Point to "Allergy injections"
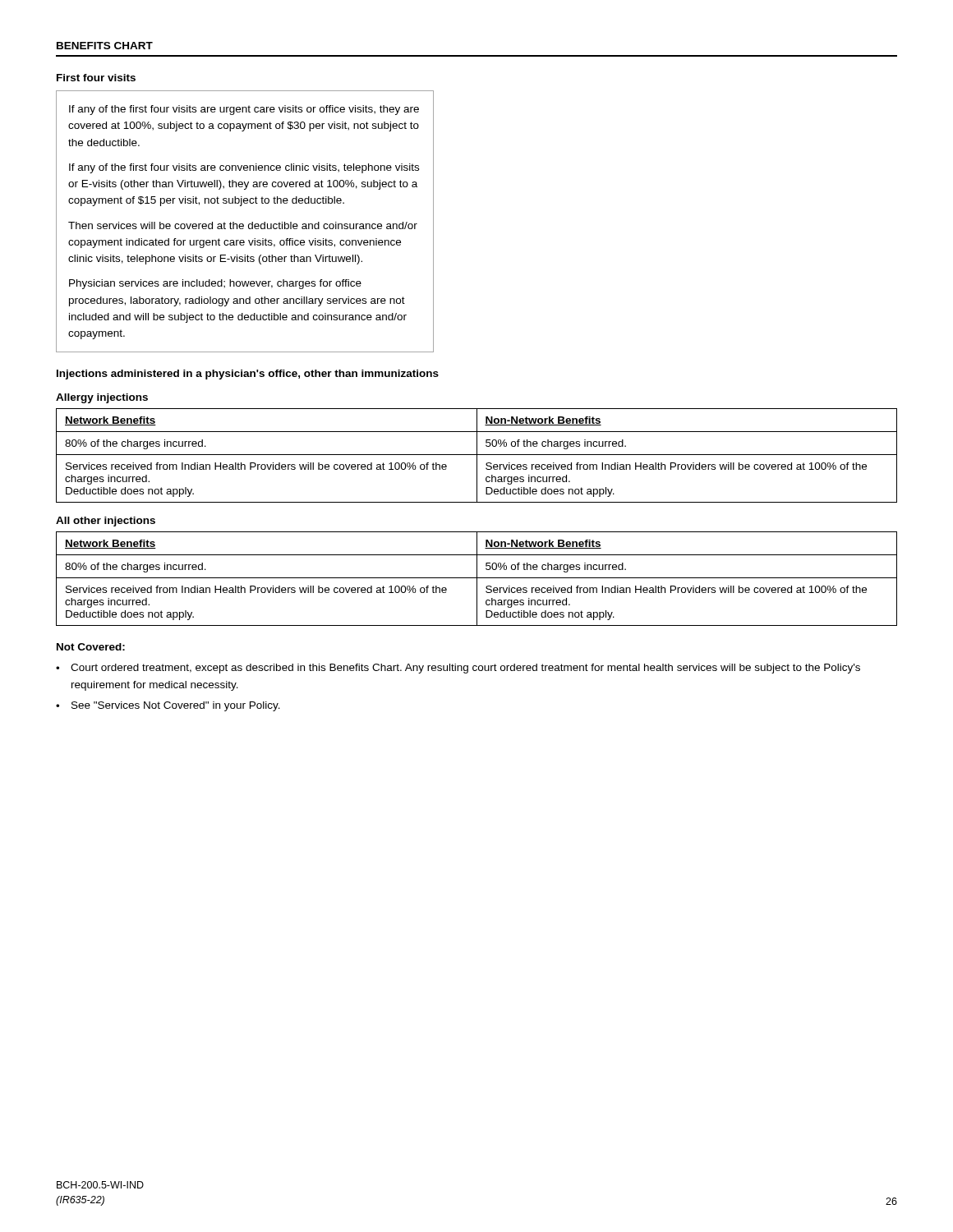 (102, 397)
